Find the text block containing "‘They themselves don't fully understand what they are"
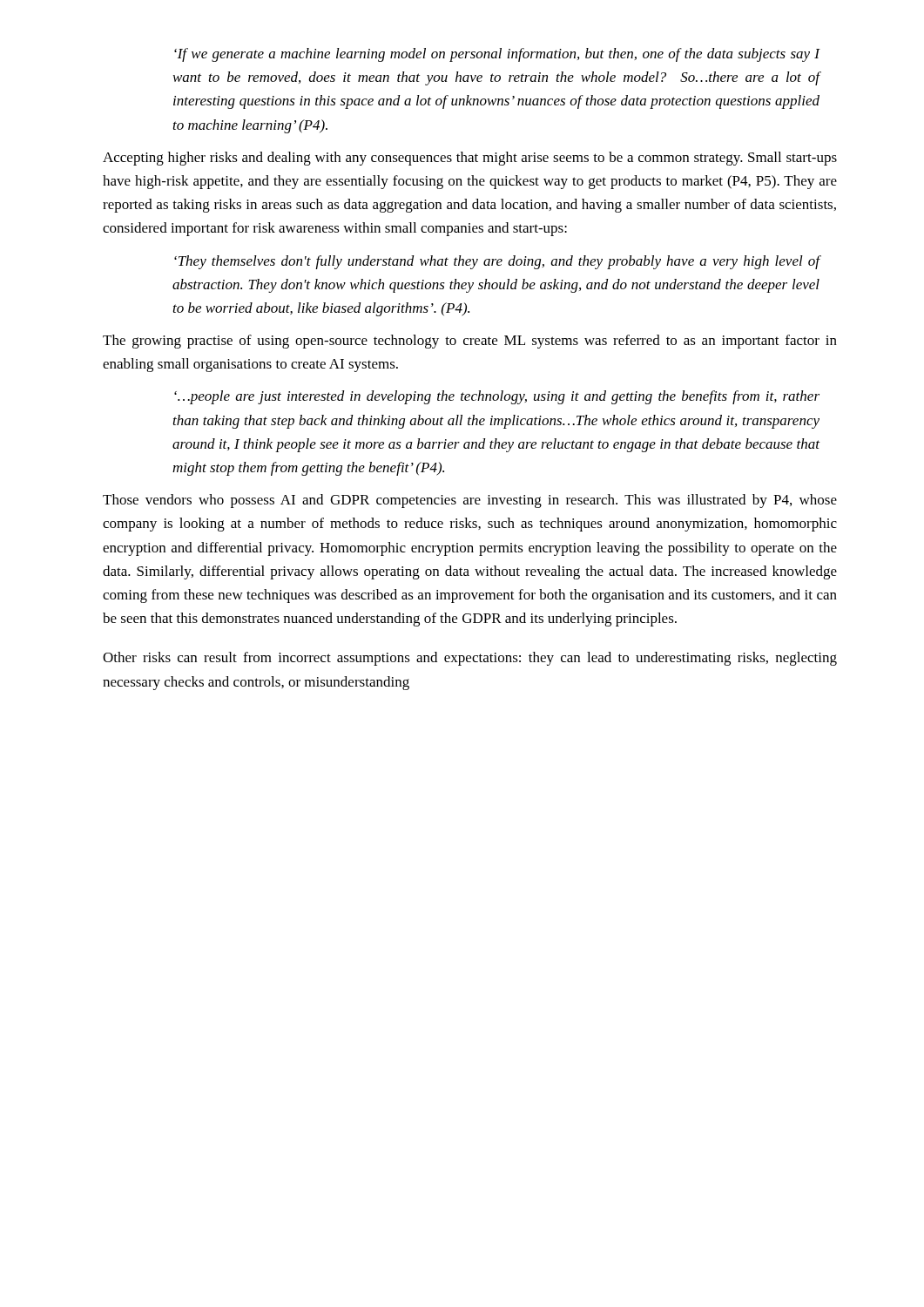 (x=496, y=284)
